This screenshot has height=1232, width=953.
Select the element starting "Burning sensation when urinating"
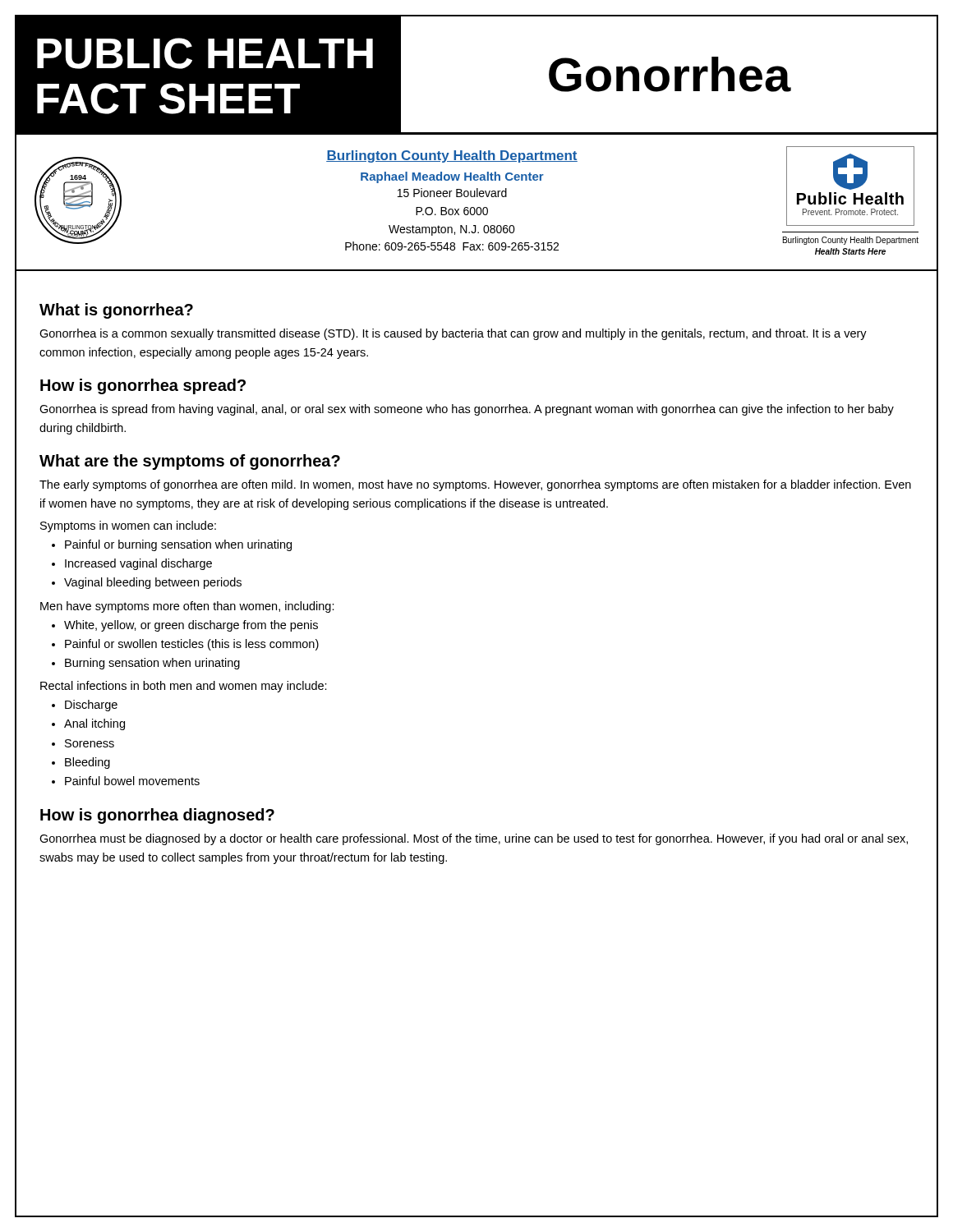152,663
